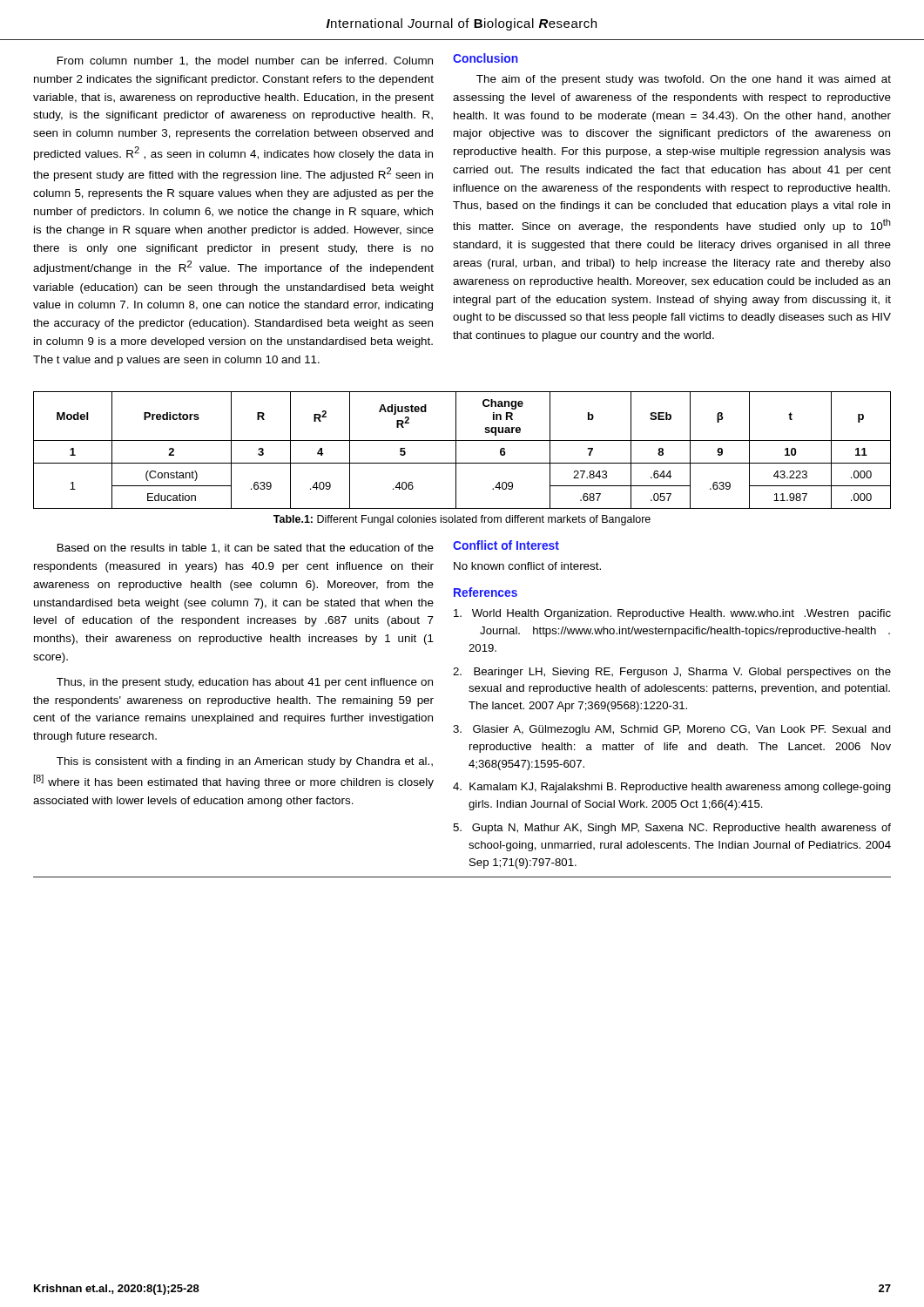Find the text block that reads "From column number 1, the"
924x1307 pixels.
[233, 211]
